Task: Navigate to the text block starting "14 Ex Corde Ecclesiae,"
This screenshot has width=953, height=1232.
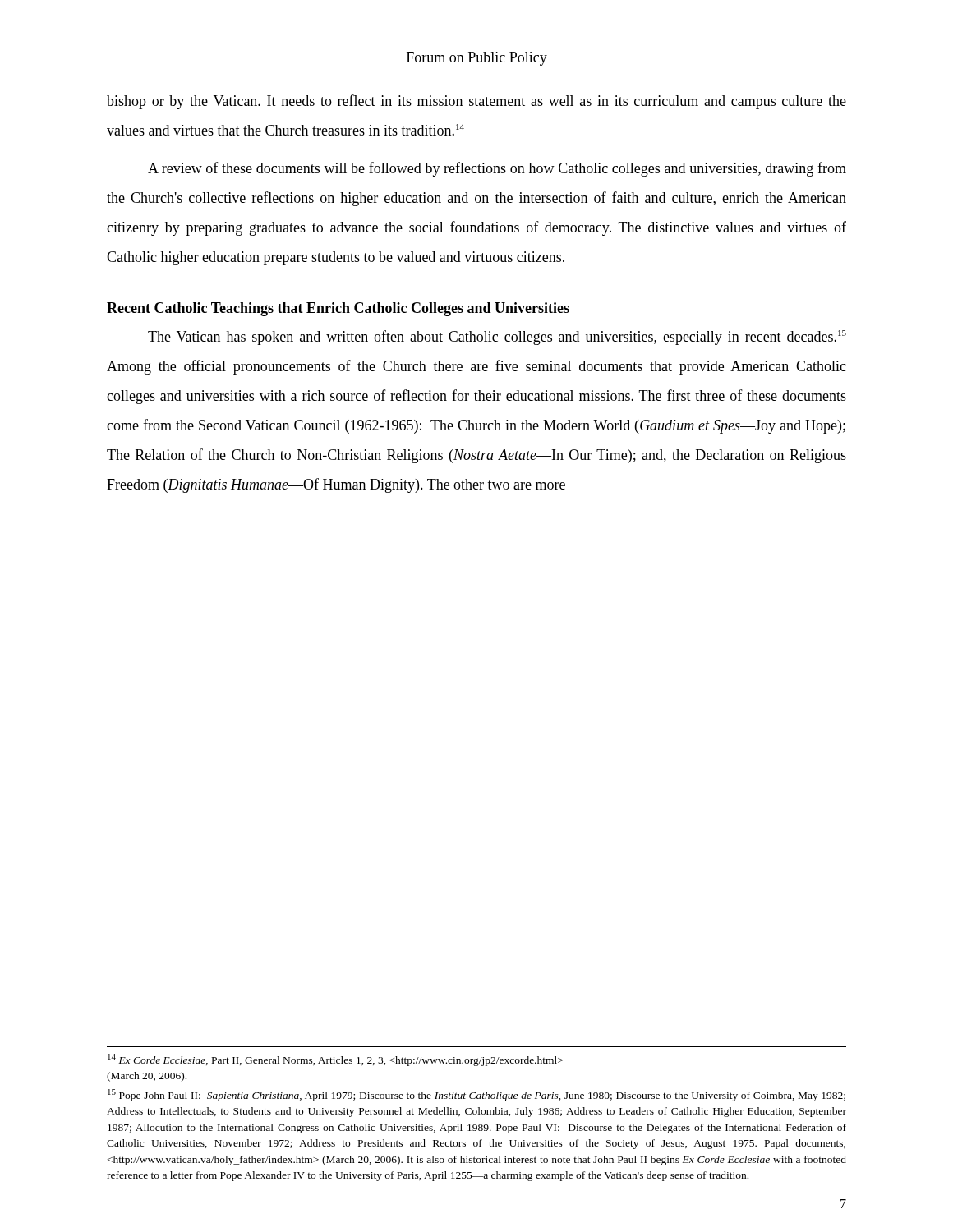Action: [x=476, y=1118]
